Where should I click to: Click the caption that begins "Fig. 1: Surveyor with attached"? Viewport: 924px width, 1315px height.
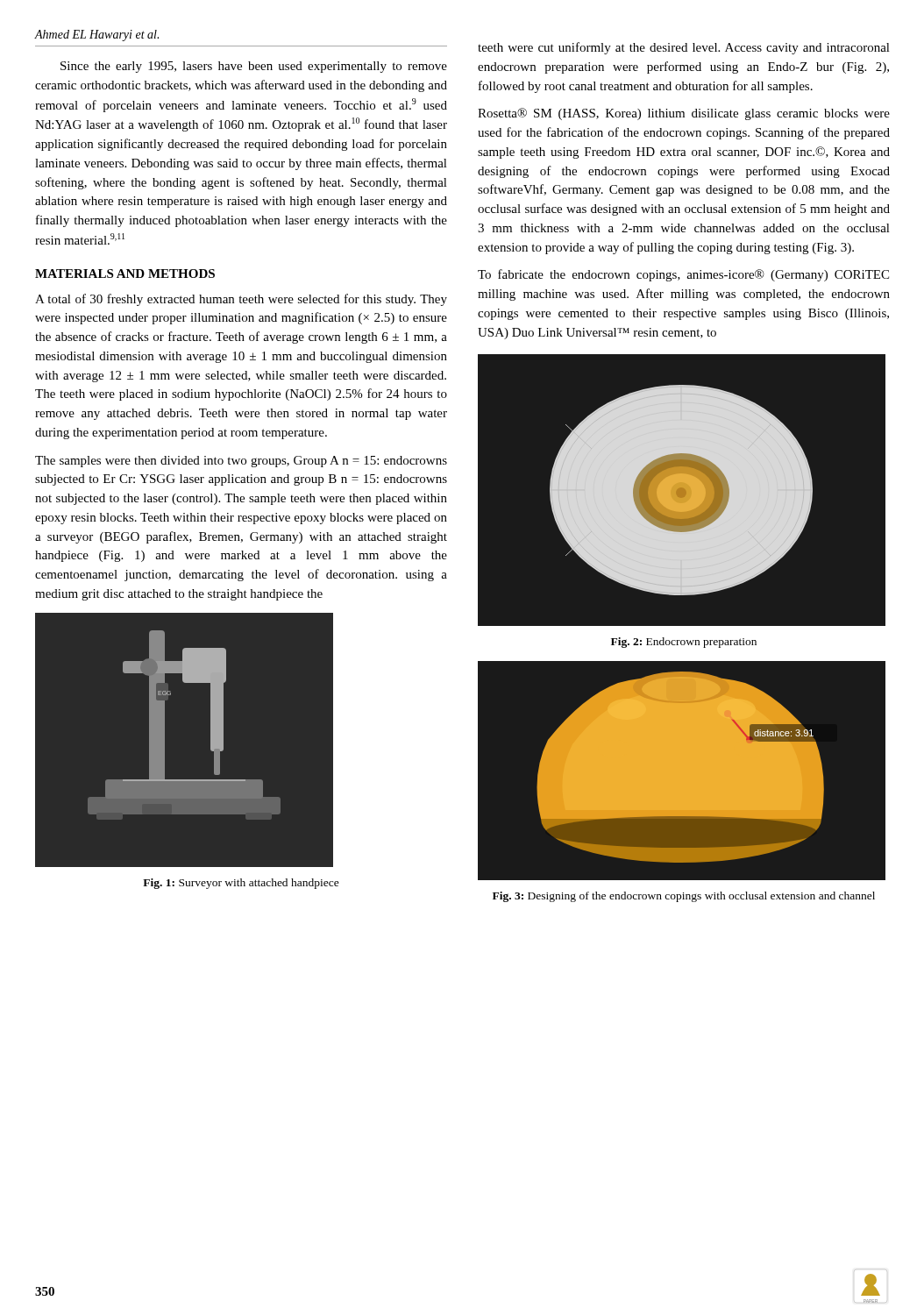pyautogui.click(x=241, y=882)
